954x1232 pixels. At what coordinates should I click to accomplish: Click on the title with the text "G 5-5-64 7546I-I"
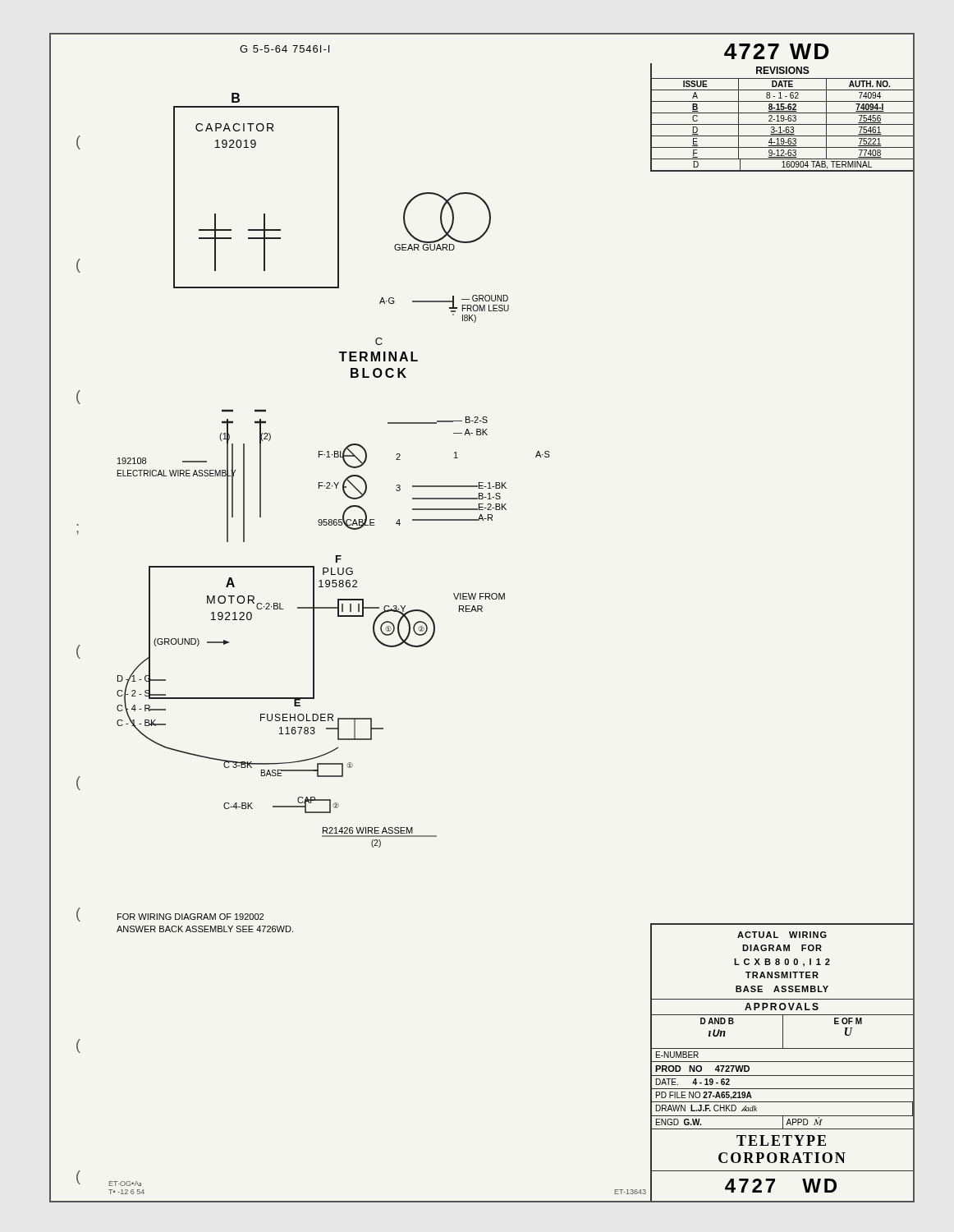click(285, 49)
